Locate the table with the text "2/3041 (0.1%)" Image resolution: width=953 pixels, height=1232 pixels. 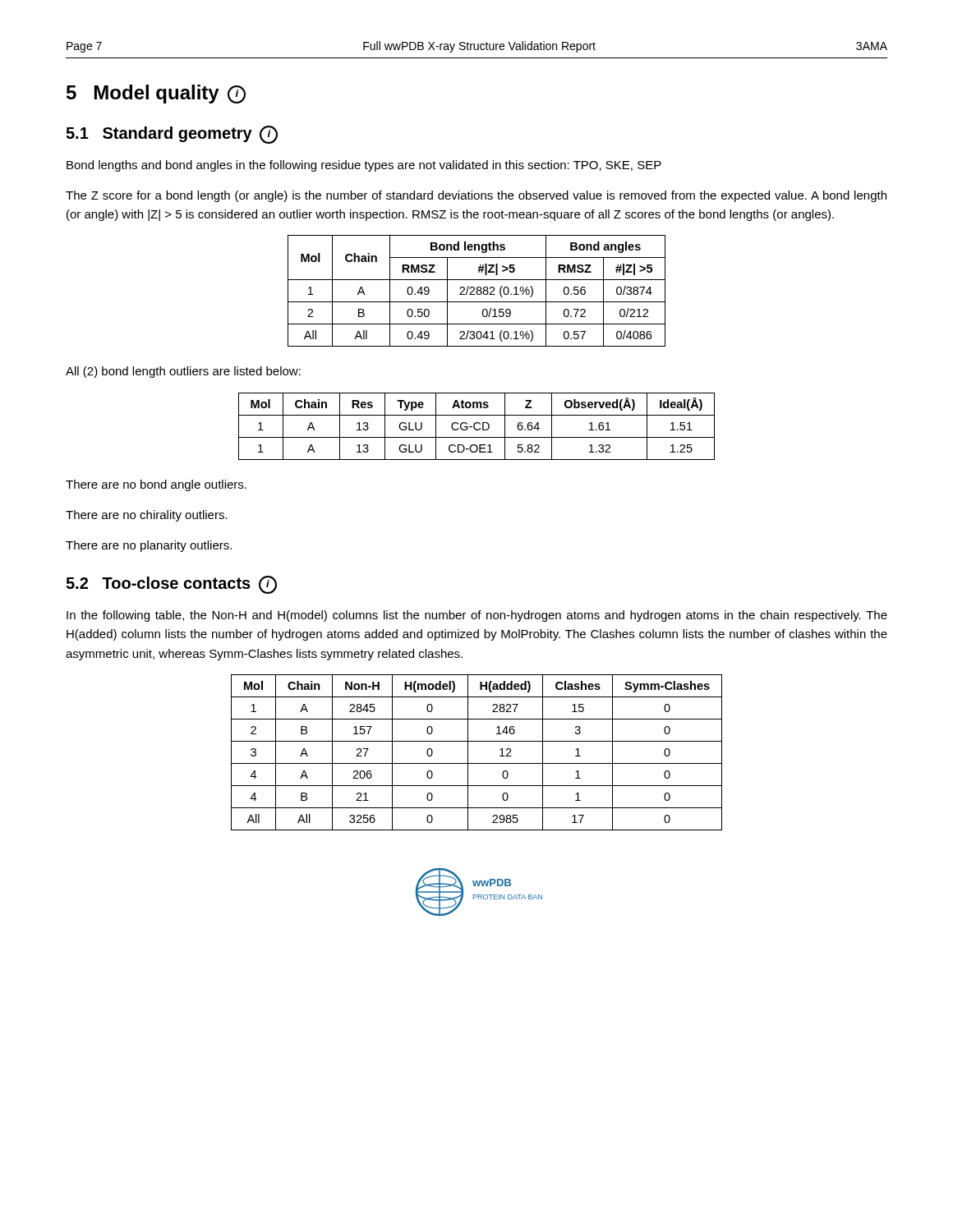(476, 291)
